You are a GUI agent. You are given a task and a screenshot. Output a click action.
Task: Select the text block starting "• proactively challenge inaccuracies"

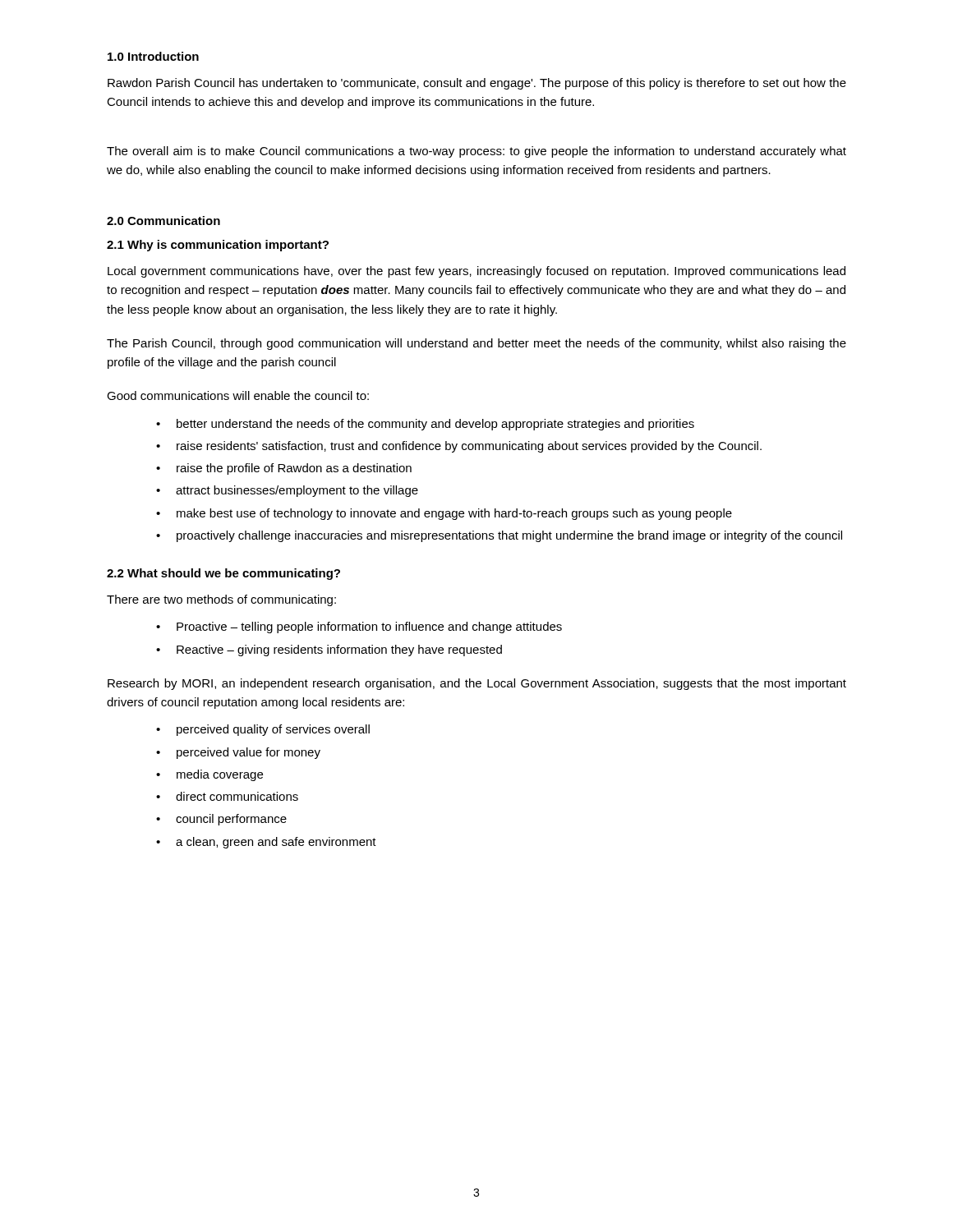[x=501, y=535]
